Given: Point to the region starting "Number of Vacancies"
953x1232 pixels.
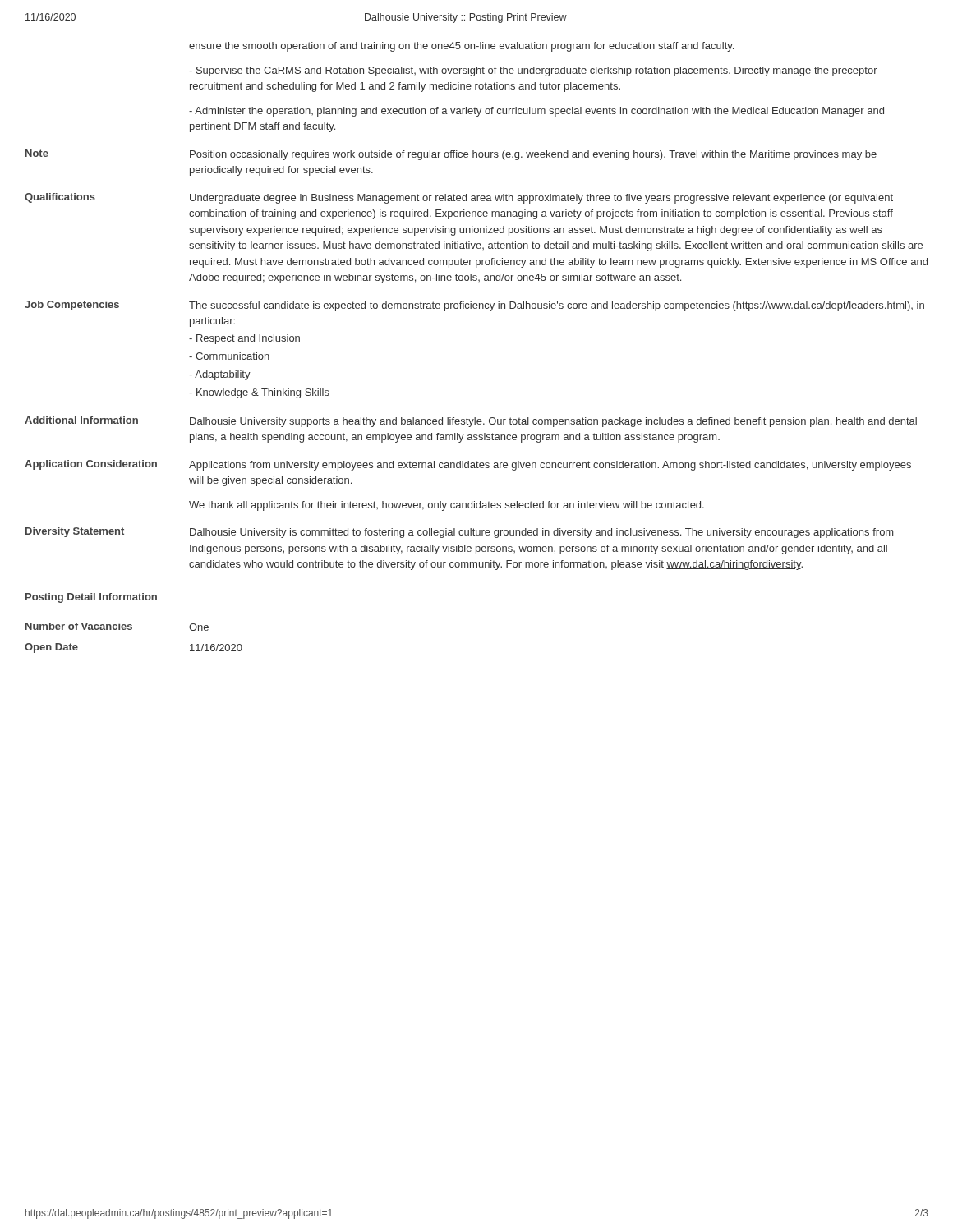Looking at the screenshot, I should click(x=79, y=626).
